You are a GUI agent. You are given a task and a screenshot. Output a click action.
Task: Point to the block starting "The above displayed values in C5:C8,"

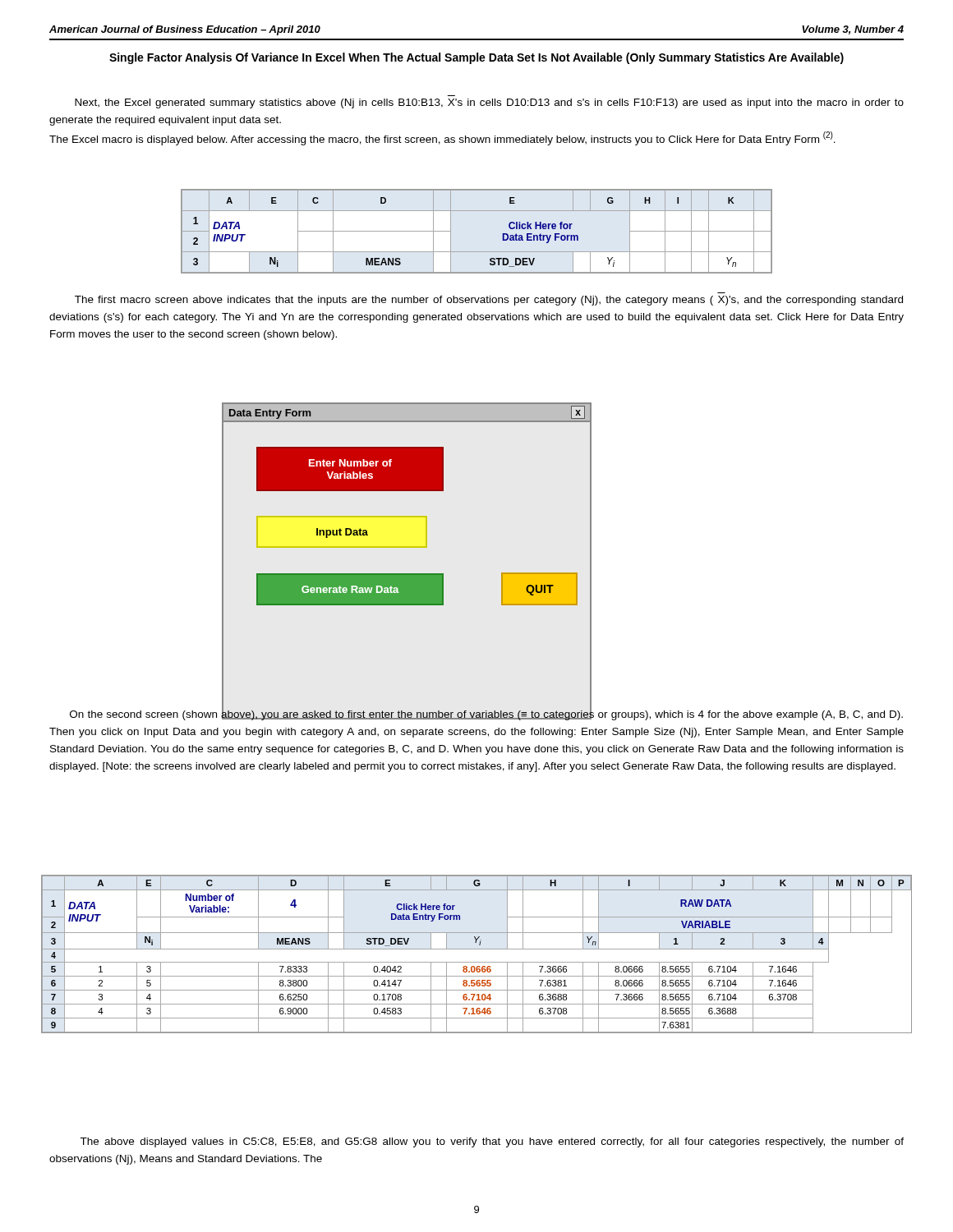coord(476,1150)
